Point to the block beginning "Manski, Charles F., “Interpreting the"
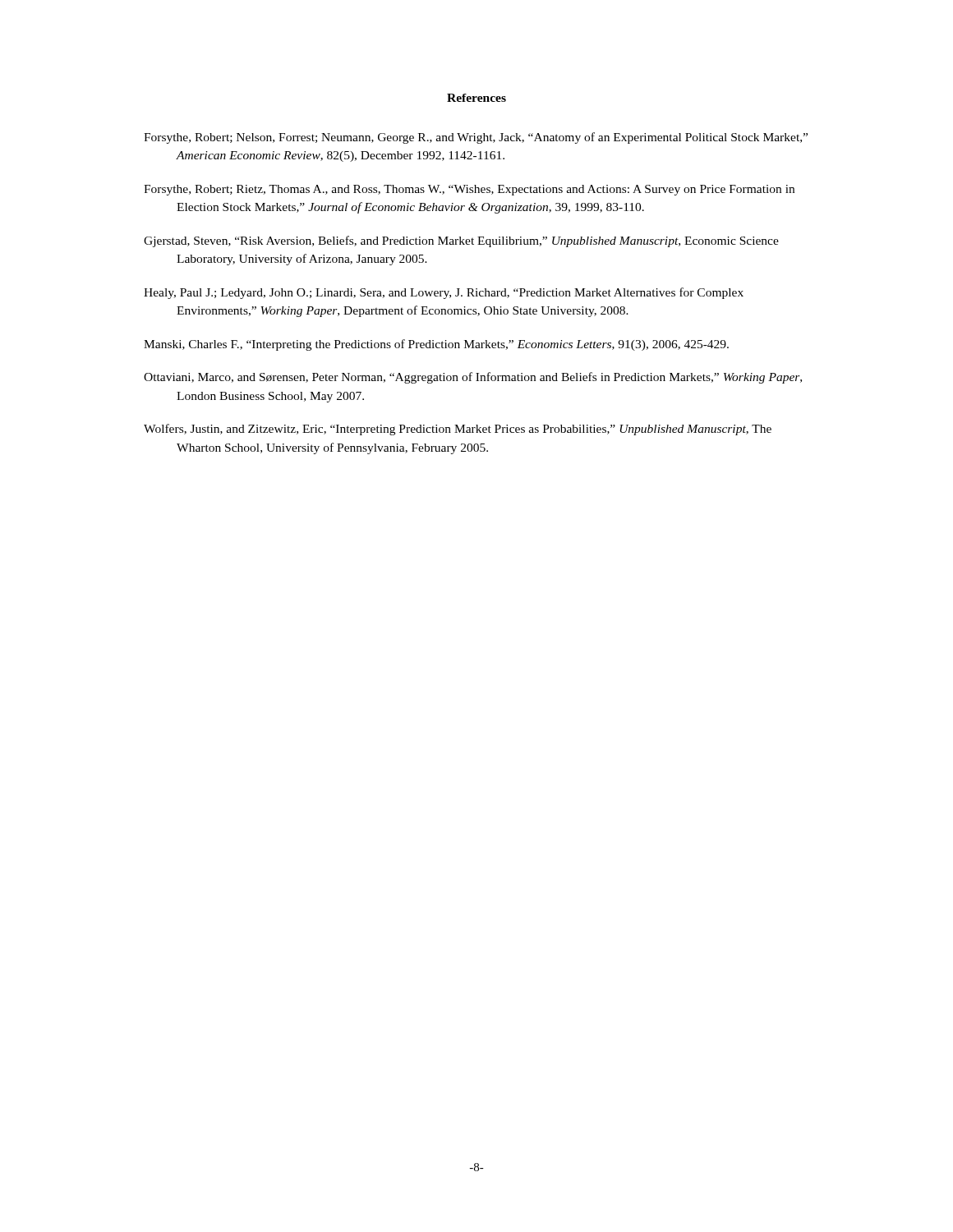The image size is (953, 1232). click(x=437, y=344)
